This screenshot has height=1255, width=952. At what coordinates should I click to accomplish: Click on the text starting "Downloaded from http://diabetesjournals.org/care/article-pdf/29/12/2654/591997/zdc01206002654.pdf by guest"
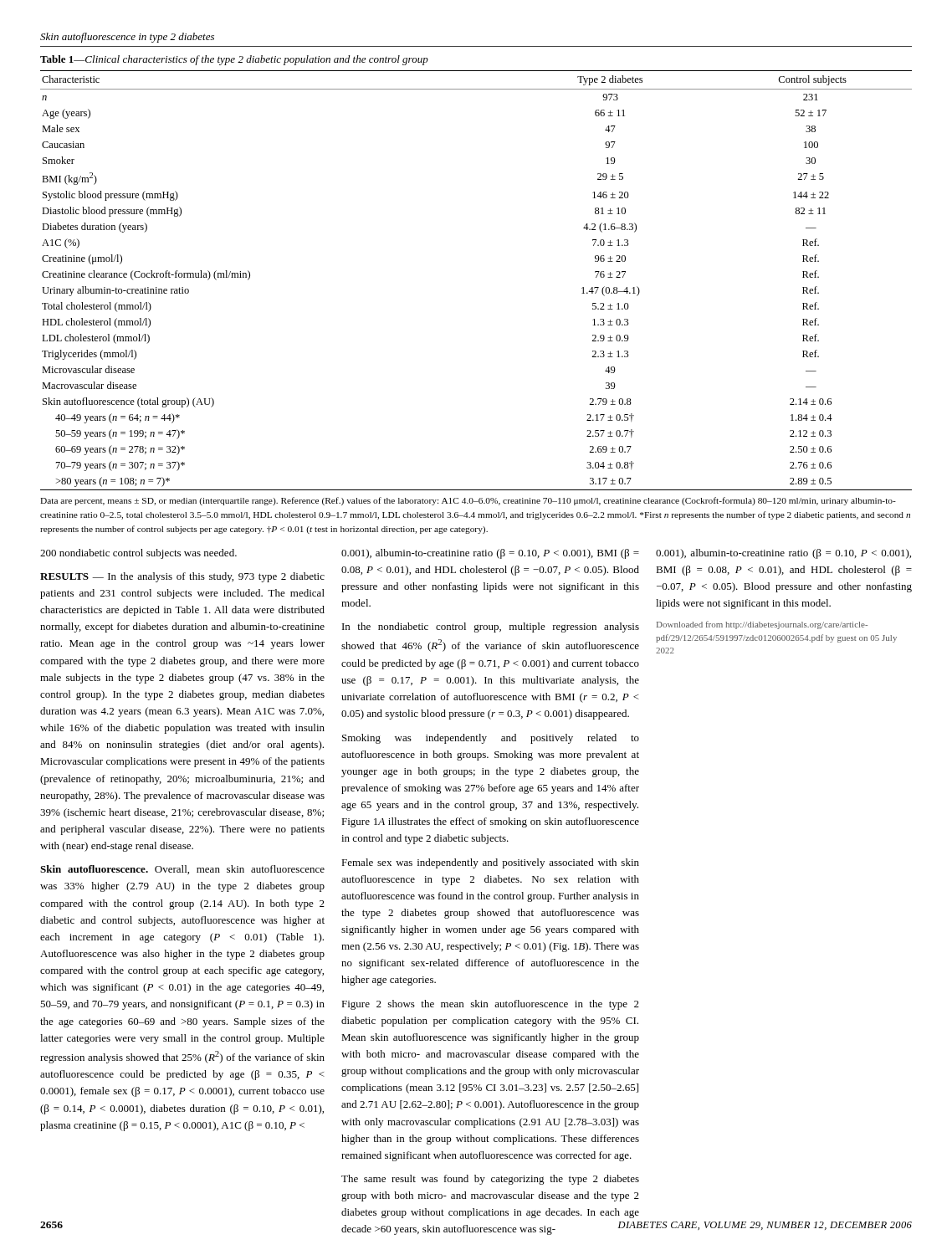click(776, 637)
